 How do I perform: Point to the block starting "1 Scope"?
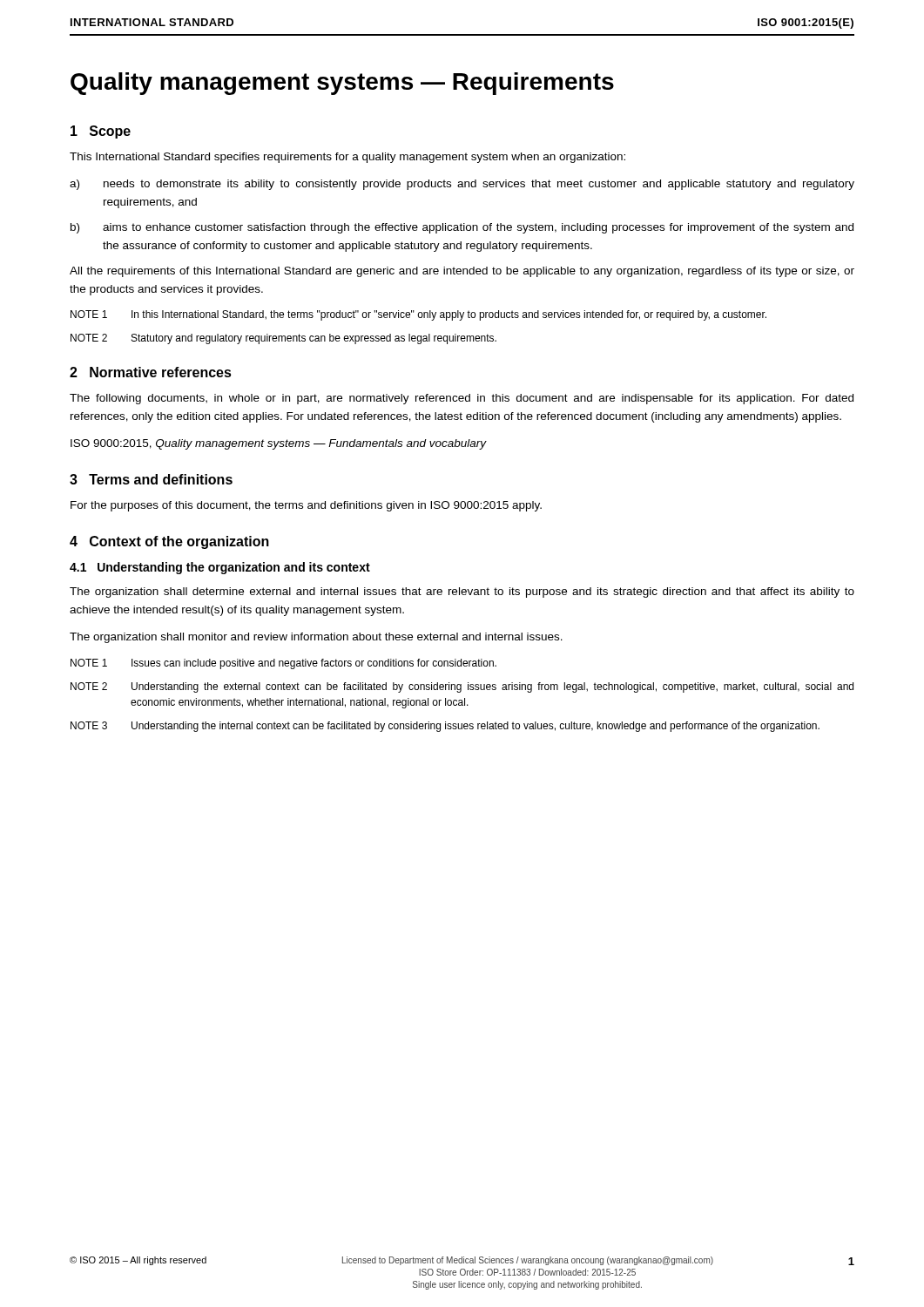click(x=101, y=132)
